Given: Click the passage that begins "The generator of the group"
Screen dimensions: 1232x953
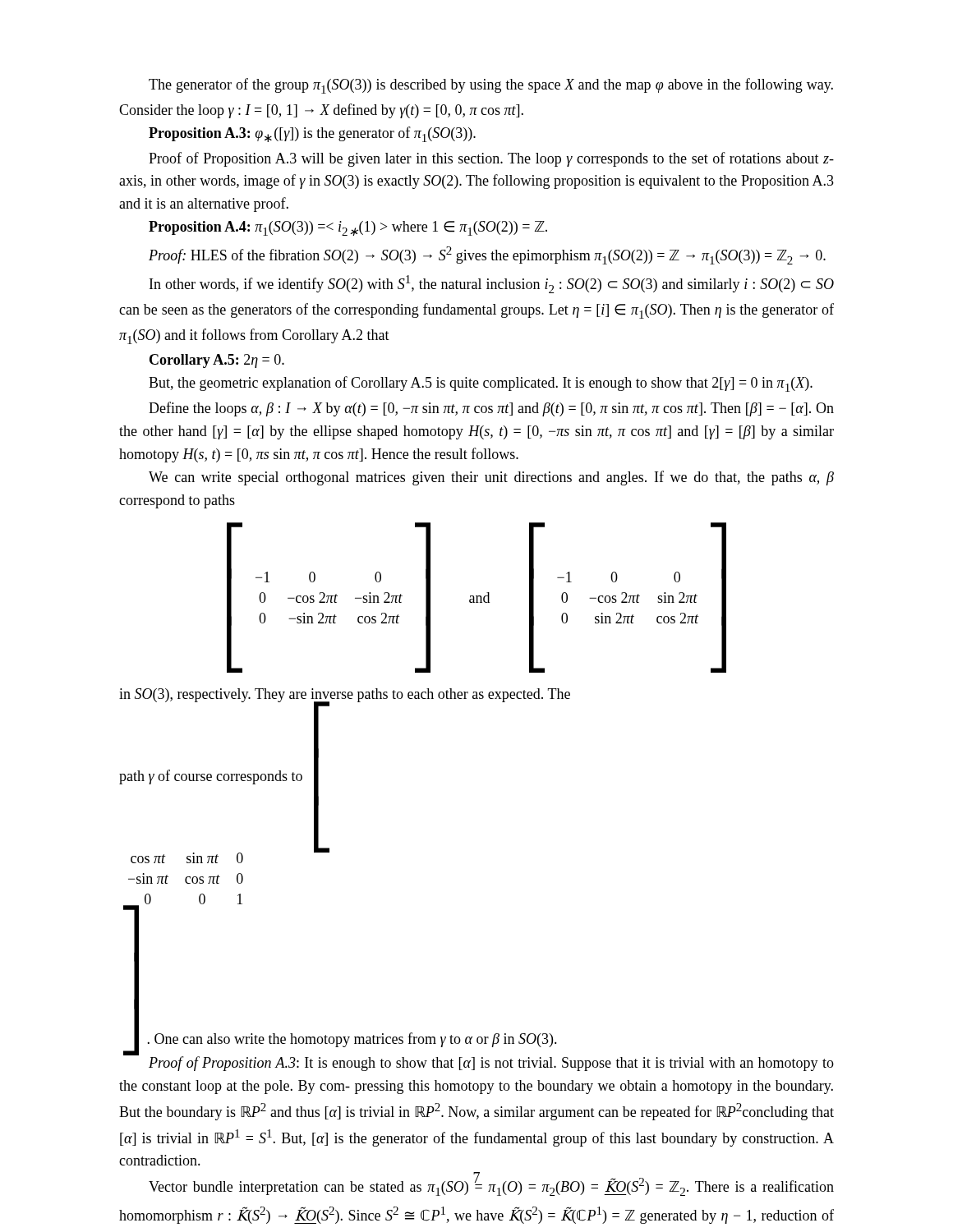Looking at the screenshot, I should click(x=476, y=98).
